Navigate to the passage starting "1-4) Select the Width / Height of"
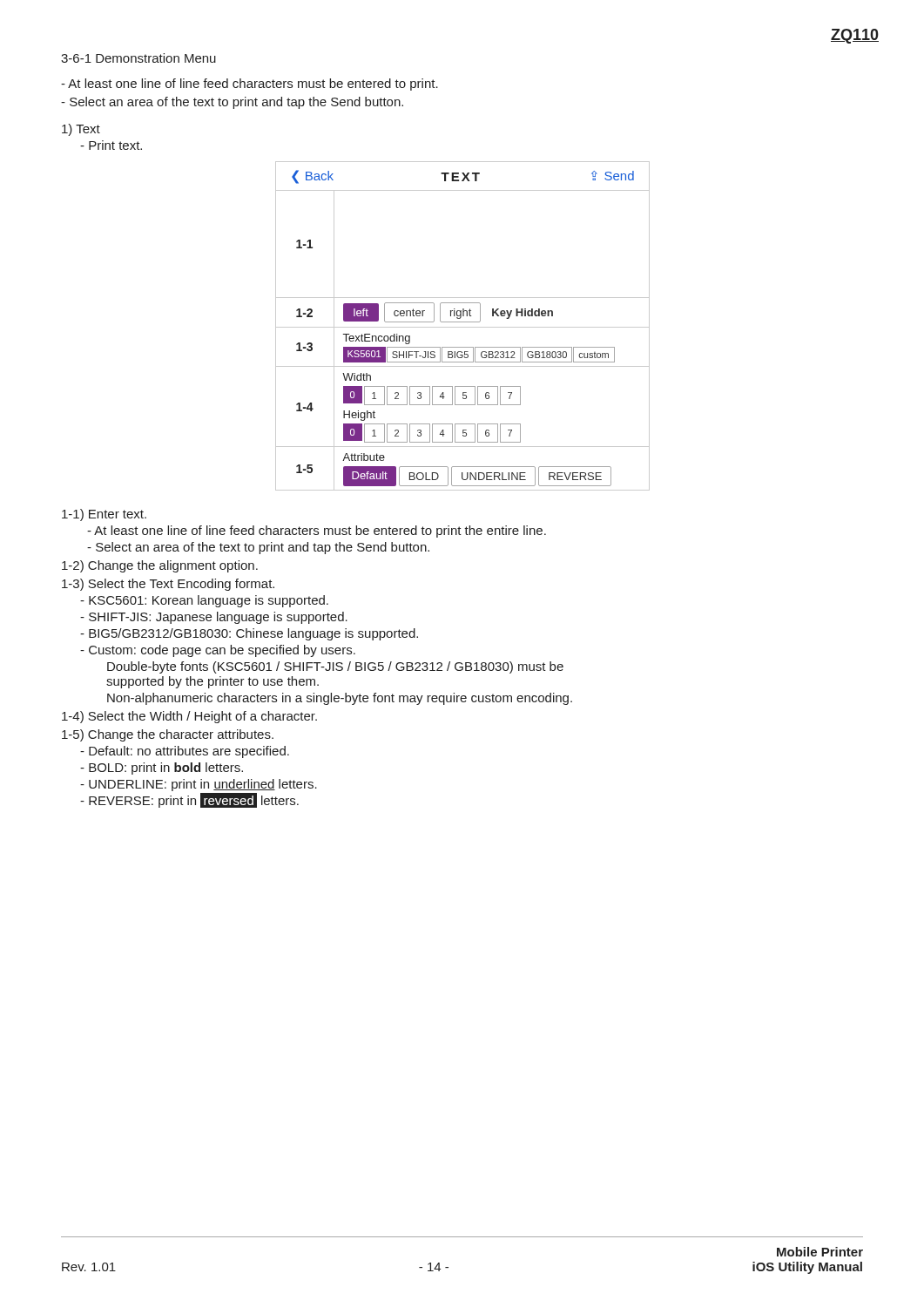 (x=190, y=716)
